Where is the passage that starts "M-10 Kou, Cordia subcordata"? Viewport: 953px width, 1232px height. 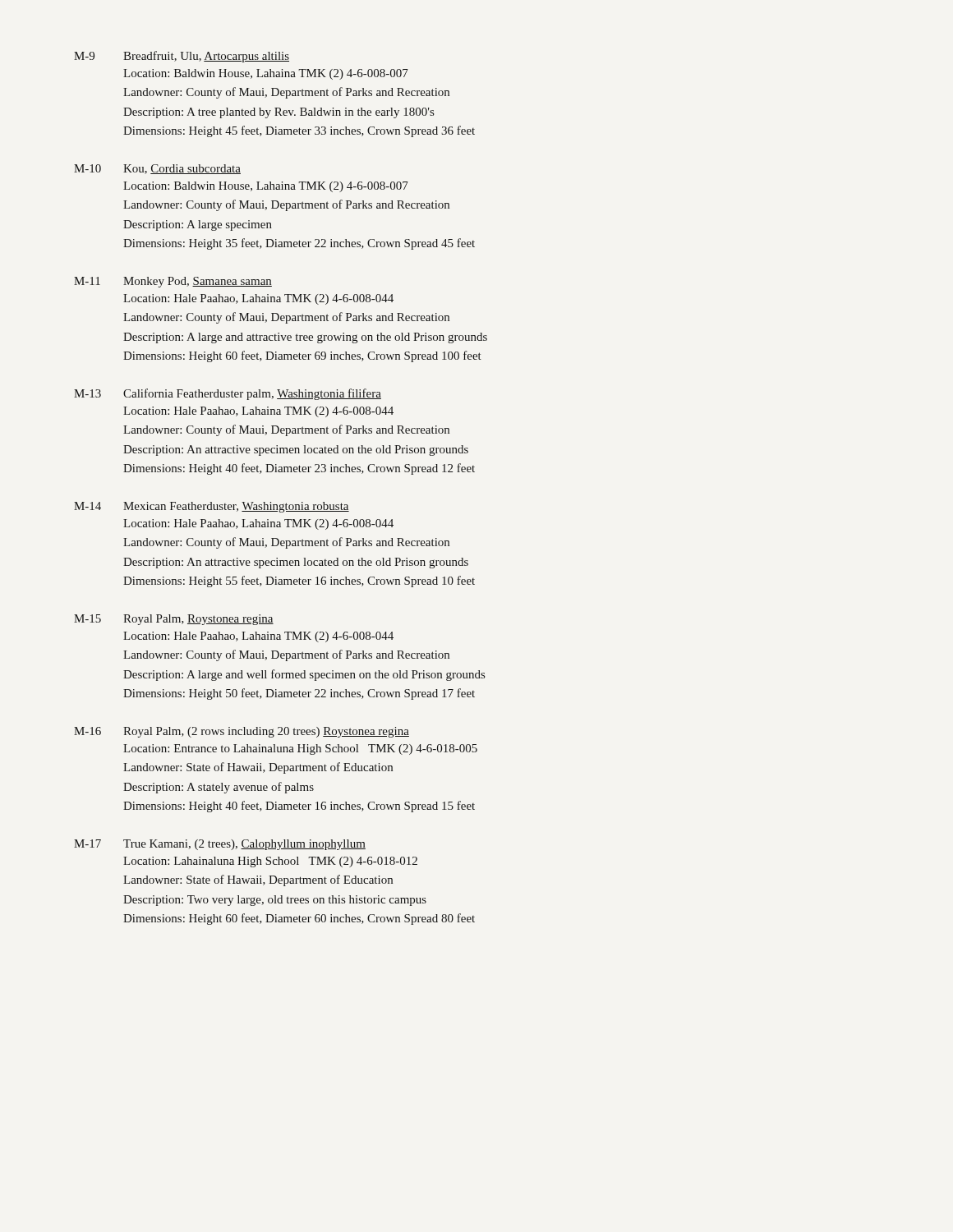click(x=157, y=169)
